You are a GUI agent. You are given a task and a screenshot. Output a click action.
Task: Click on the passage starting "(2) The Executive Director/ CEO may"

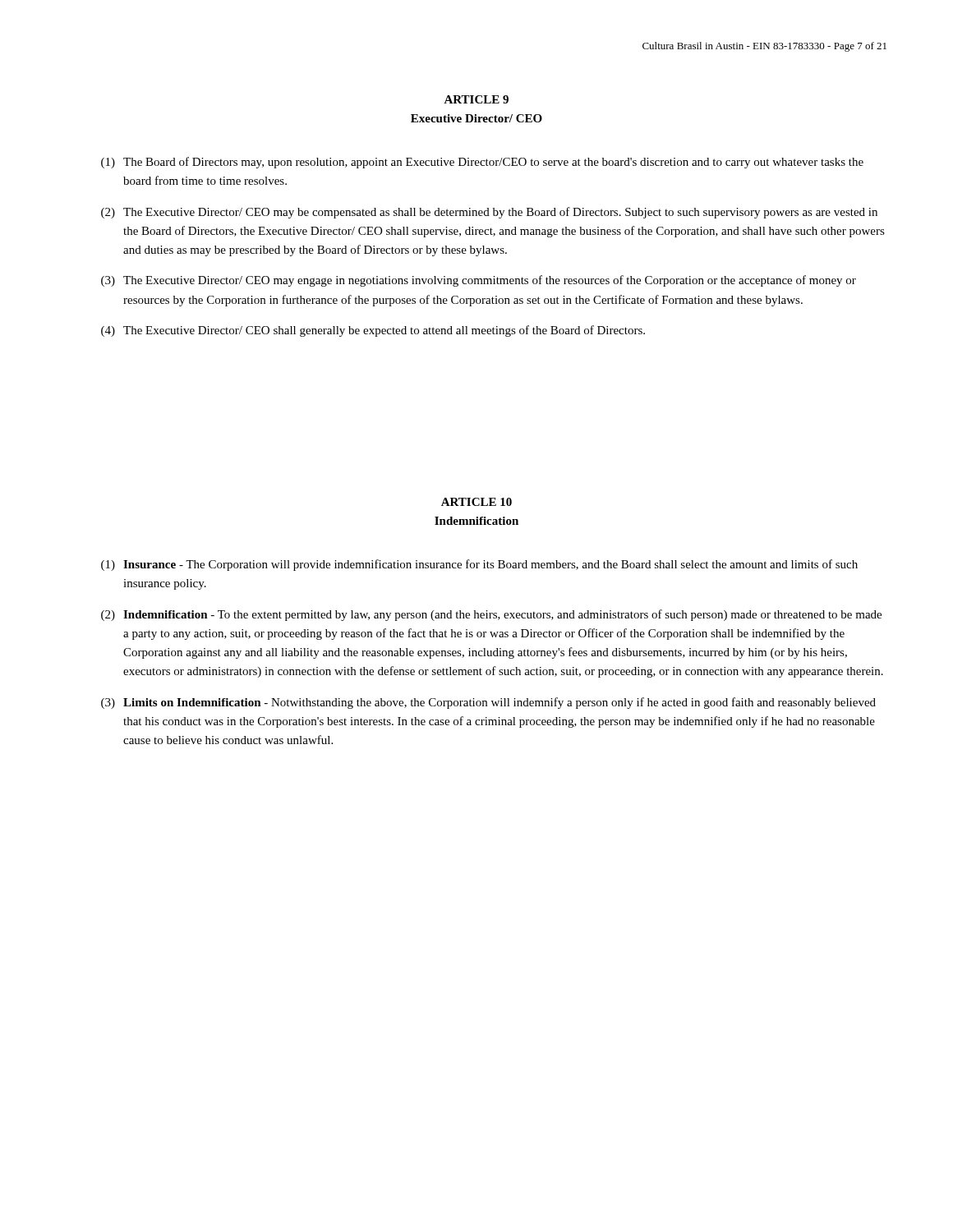click(476, 231)
